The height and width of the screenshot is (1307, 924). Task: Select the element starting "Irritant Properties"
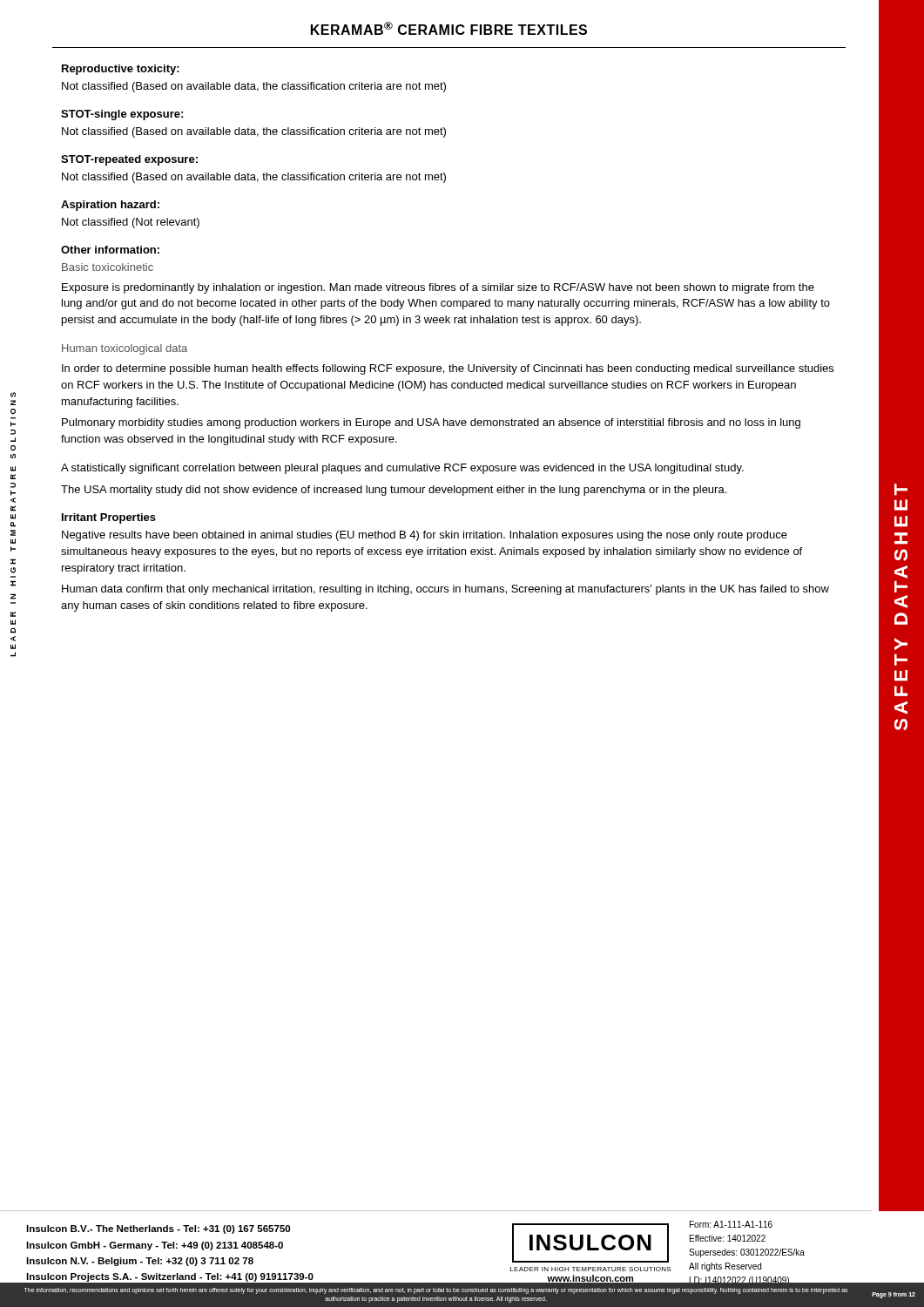pos(109,518)
